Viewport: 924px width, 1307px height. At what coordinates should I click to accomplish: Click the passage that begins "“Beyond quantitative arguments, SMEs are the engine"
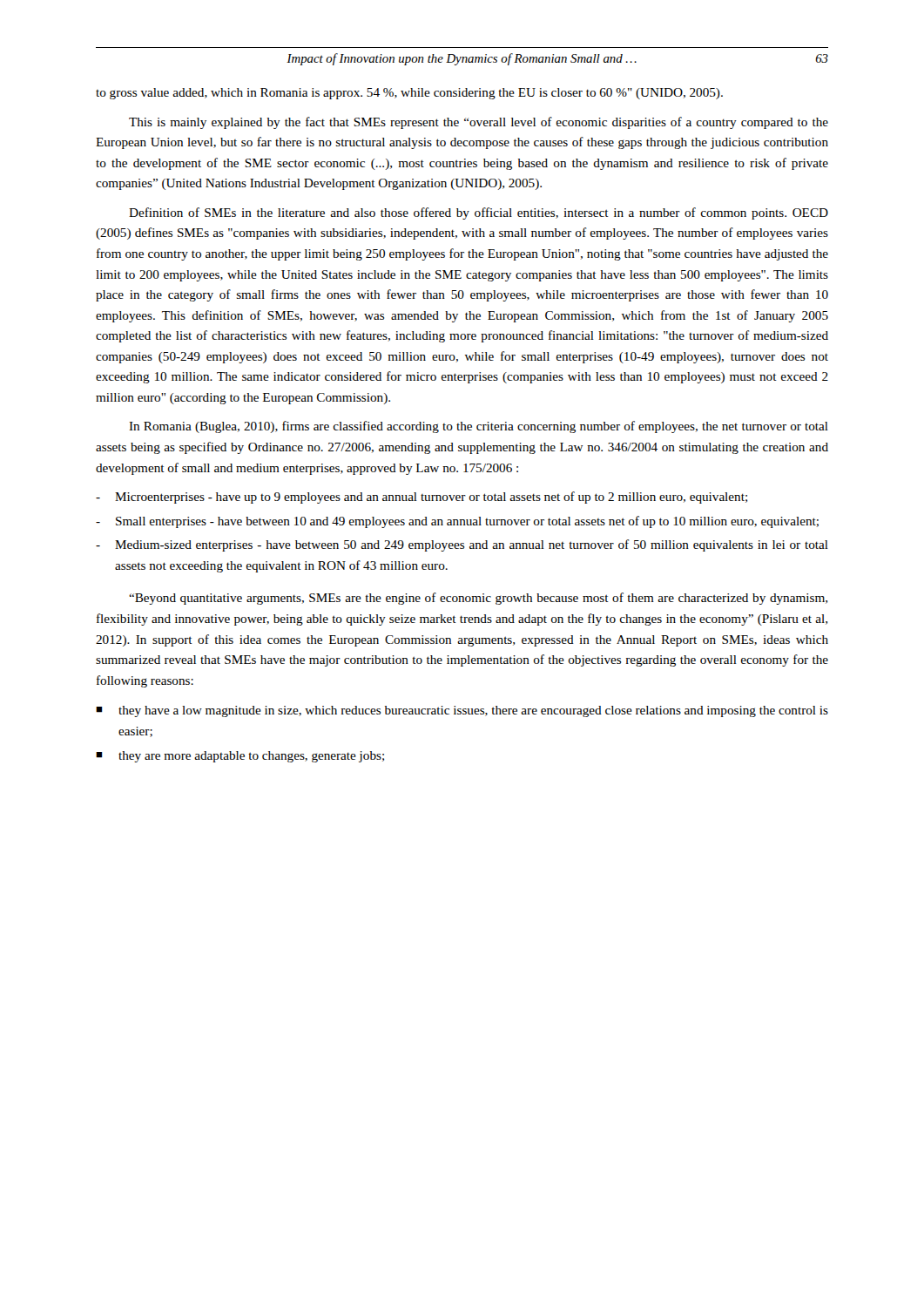[x=462, y=639]
